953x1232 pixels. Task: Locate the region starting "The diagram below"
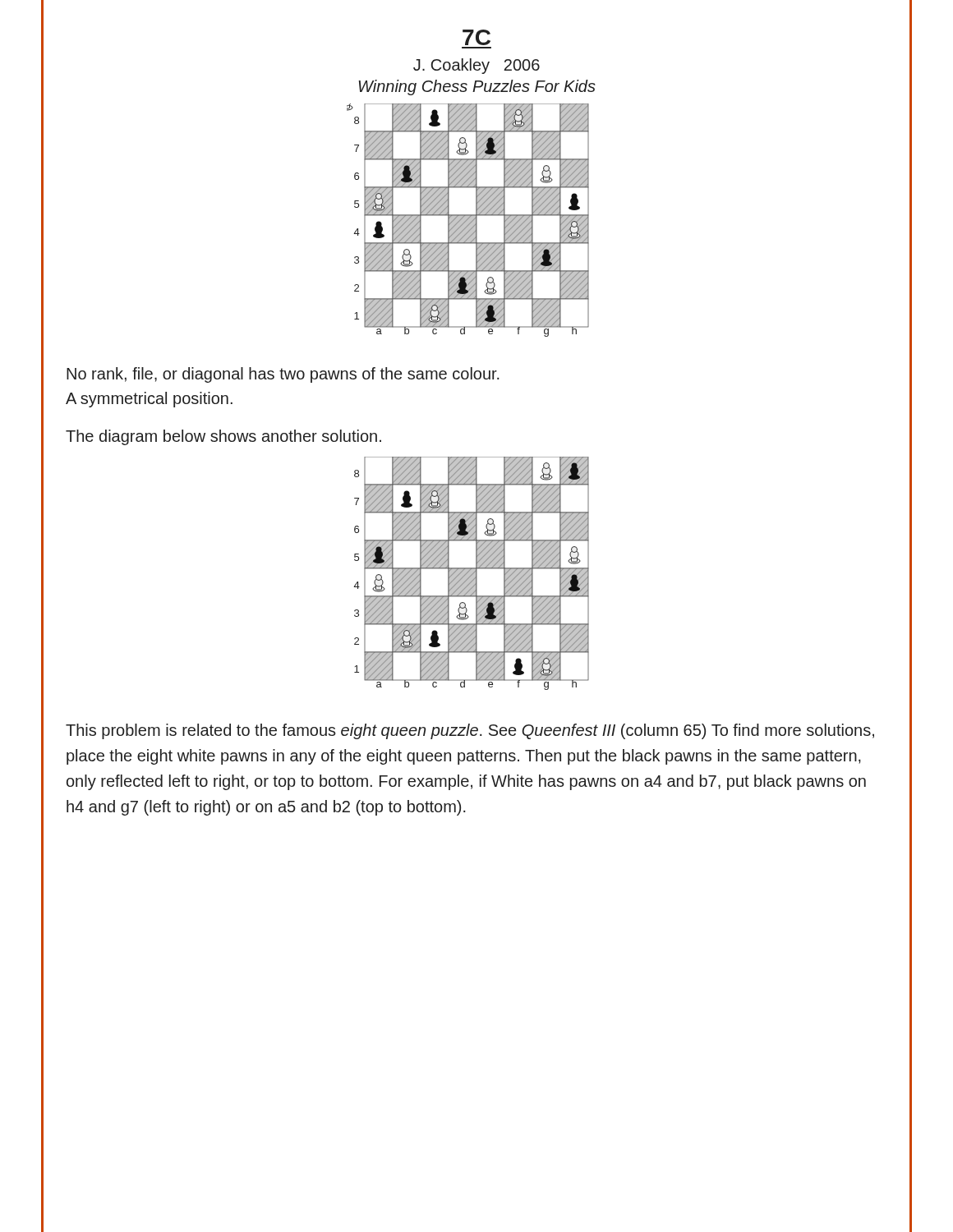(224, 436)
